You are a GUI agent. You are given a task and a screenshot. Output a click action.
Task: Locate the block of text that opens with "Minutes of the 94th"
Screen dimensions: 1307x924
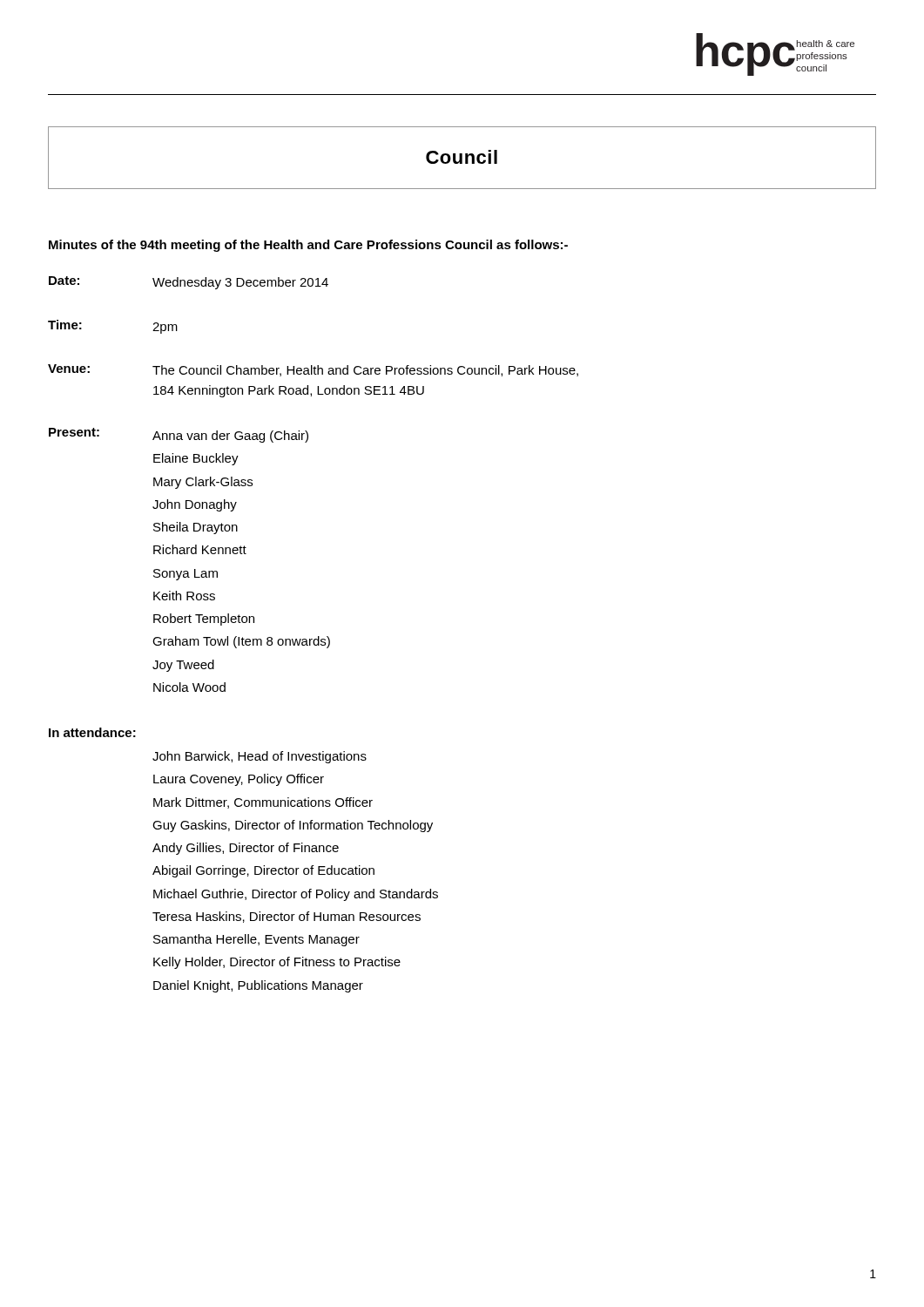tap(308, 244)
